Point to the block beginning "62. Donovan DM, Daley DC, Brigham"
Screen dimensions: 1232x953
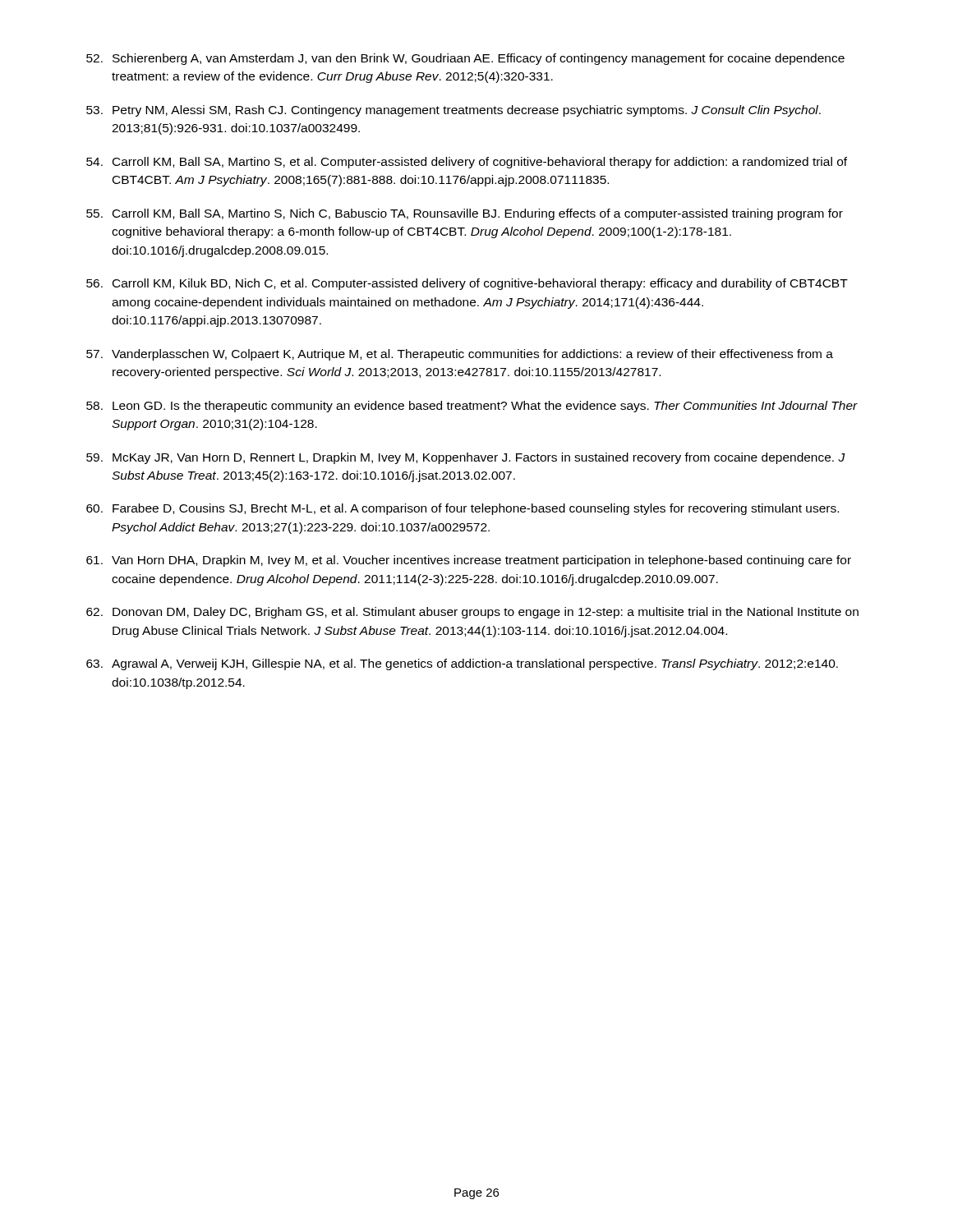point(476,622)
